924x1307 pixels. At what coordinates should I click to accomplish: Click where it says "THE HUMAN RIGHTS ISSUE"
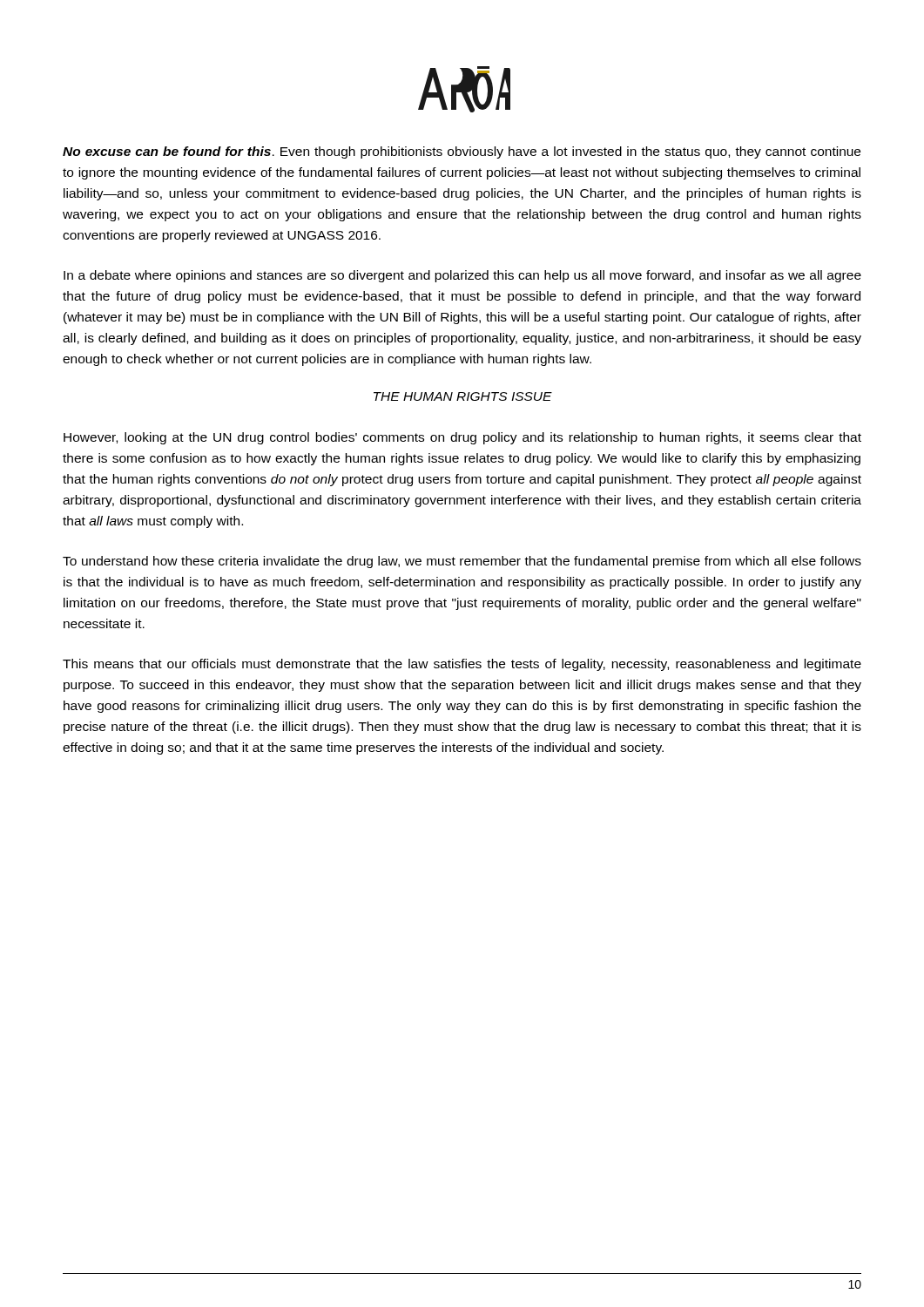(462, 396)
